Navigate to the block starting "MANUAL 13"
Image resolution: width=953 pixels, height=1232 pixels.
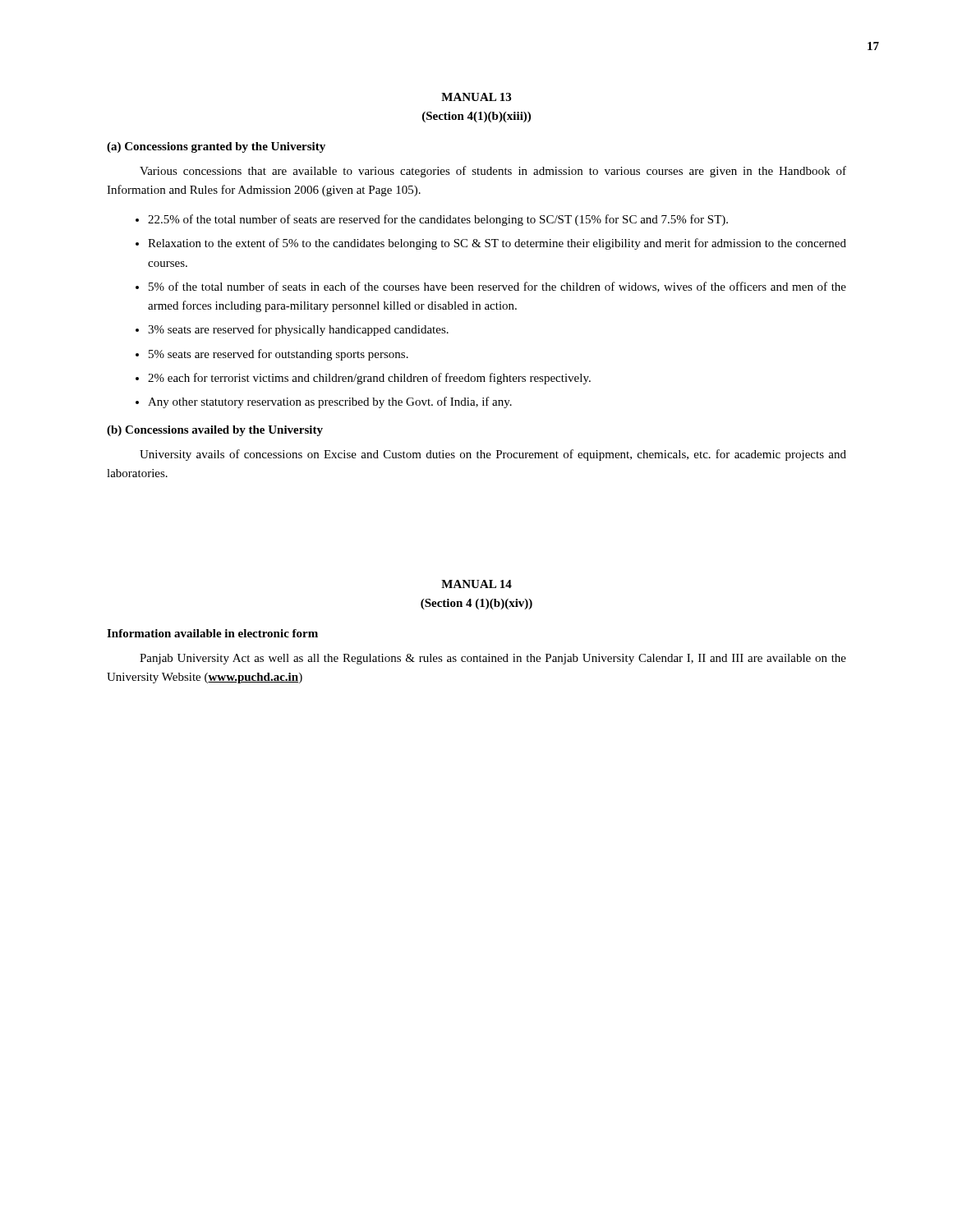click(476, 97)
